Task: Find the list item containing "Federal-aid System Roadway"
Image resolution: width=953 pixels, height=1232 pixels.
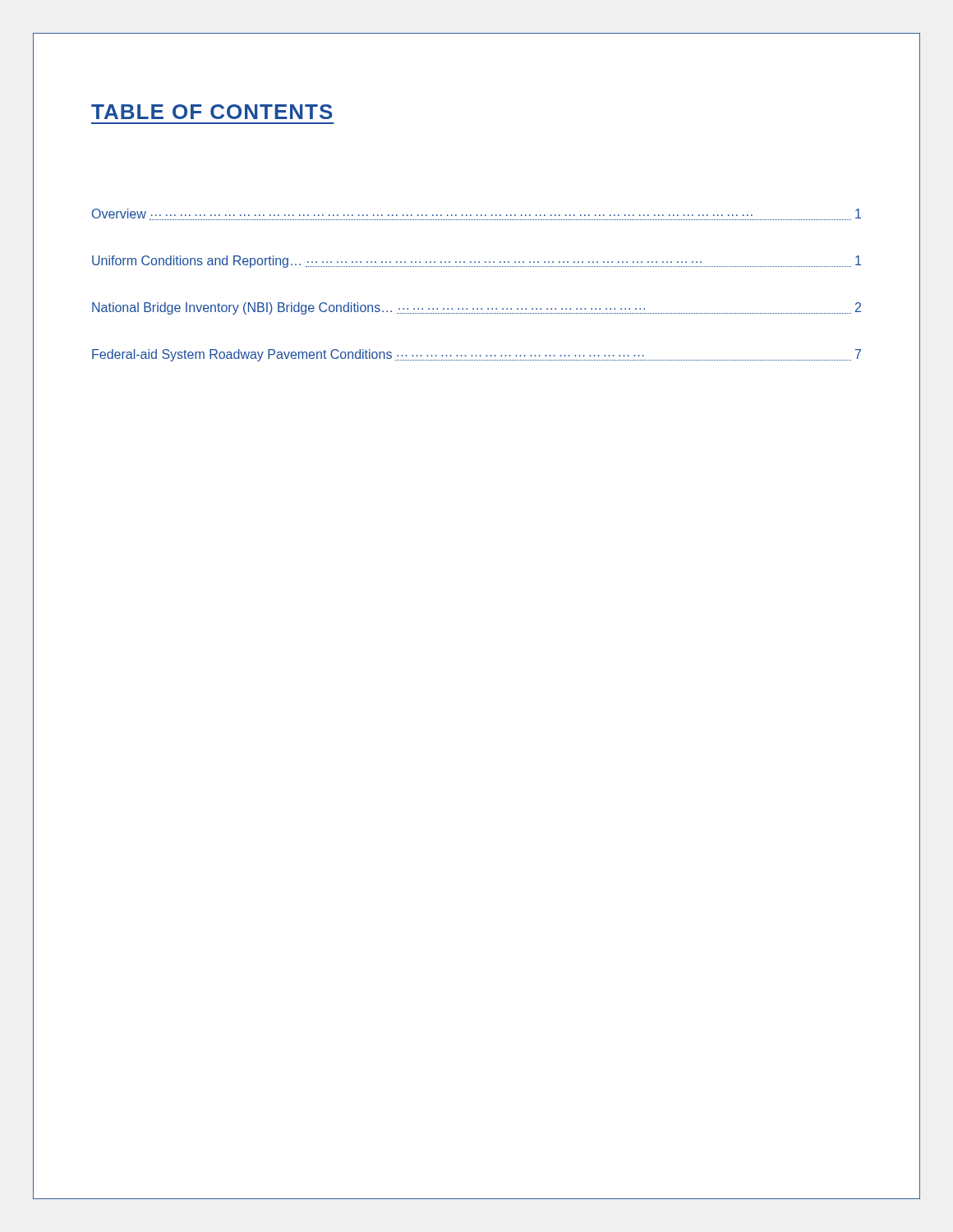Action: click(x=476, y=355)
